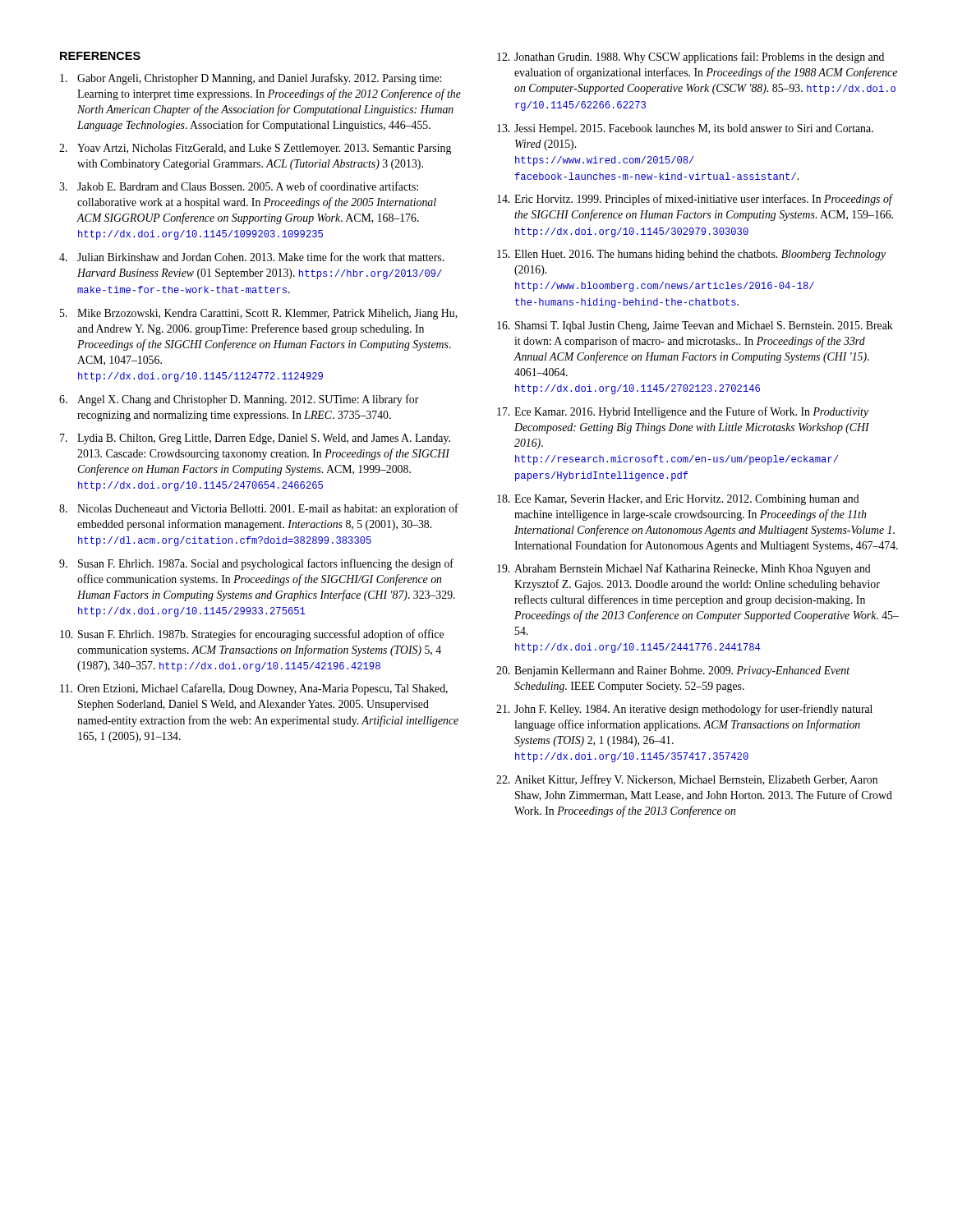
Task: Point to the element starting "2. Yoav Artzi,"
Action: 260,156
